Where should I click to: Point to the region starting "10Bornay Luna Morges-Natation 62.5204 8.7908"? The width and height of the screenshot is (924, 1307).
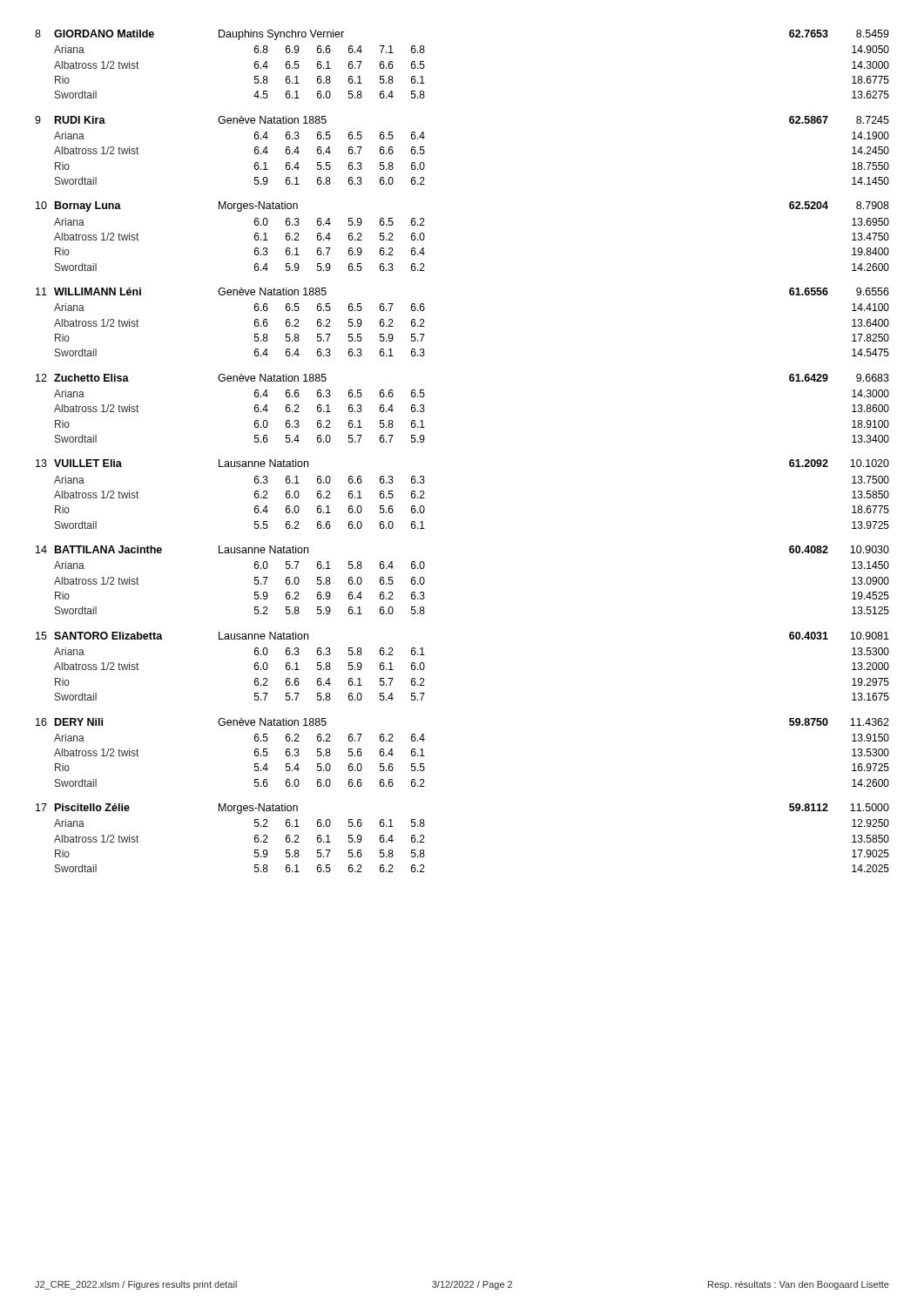point(81,206)
